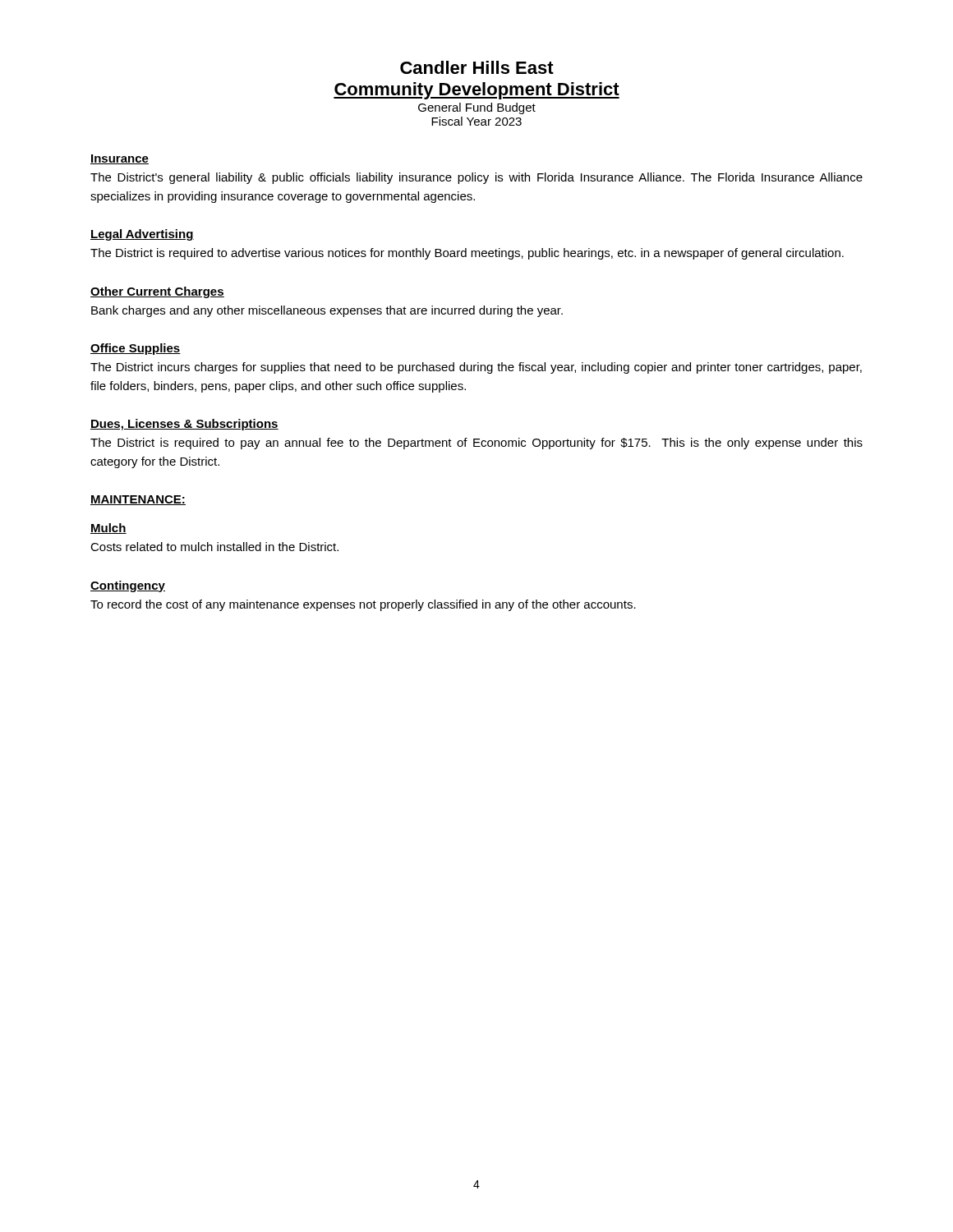
Task: Find the block on this page that starts "The District incurs"
Action: coord(476,376)
